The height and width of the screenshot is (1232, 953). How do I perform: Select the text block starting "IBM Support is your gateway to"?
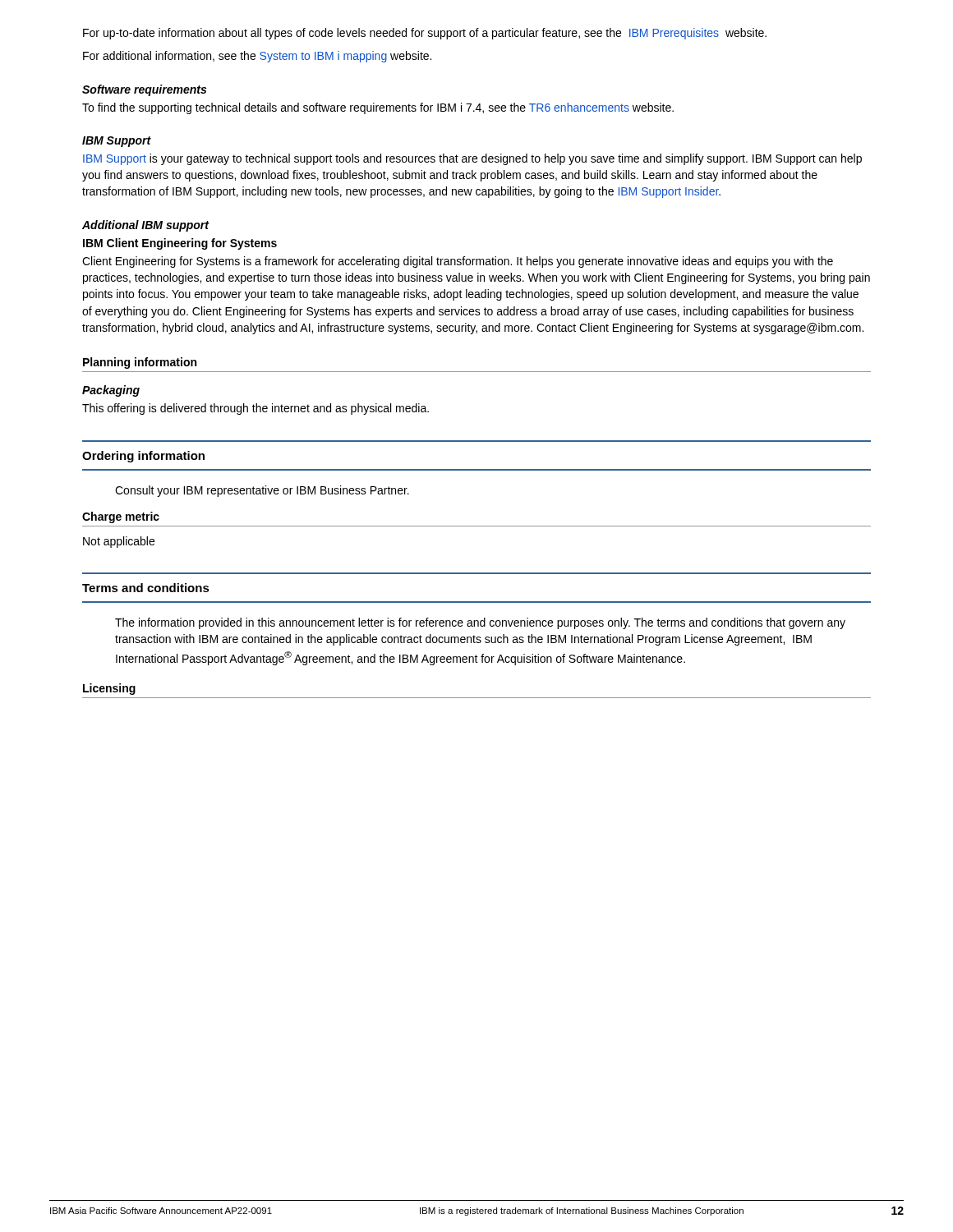472,175
